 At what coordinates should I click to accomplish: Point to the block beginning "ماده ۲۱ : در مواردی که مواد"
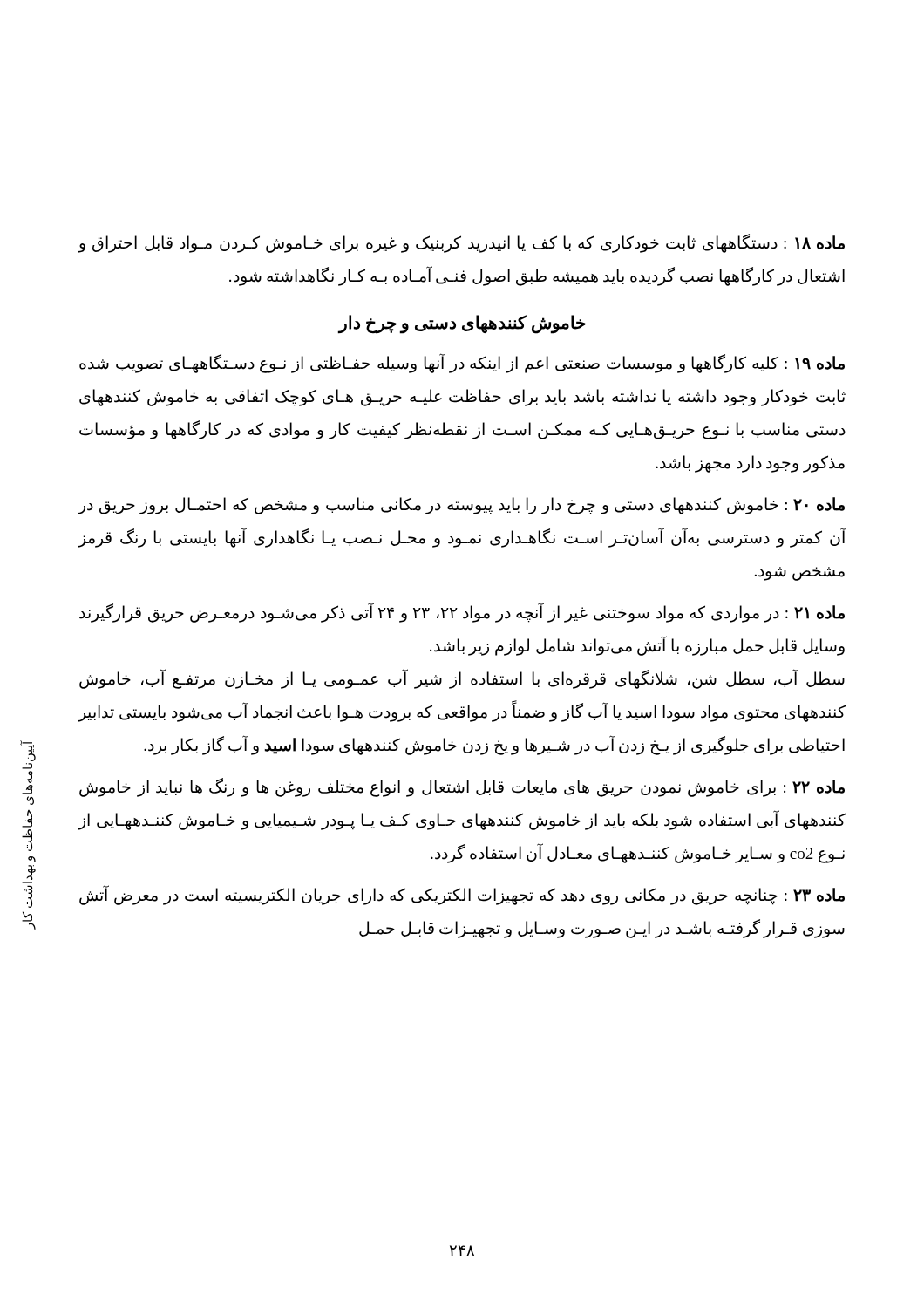462,679
